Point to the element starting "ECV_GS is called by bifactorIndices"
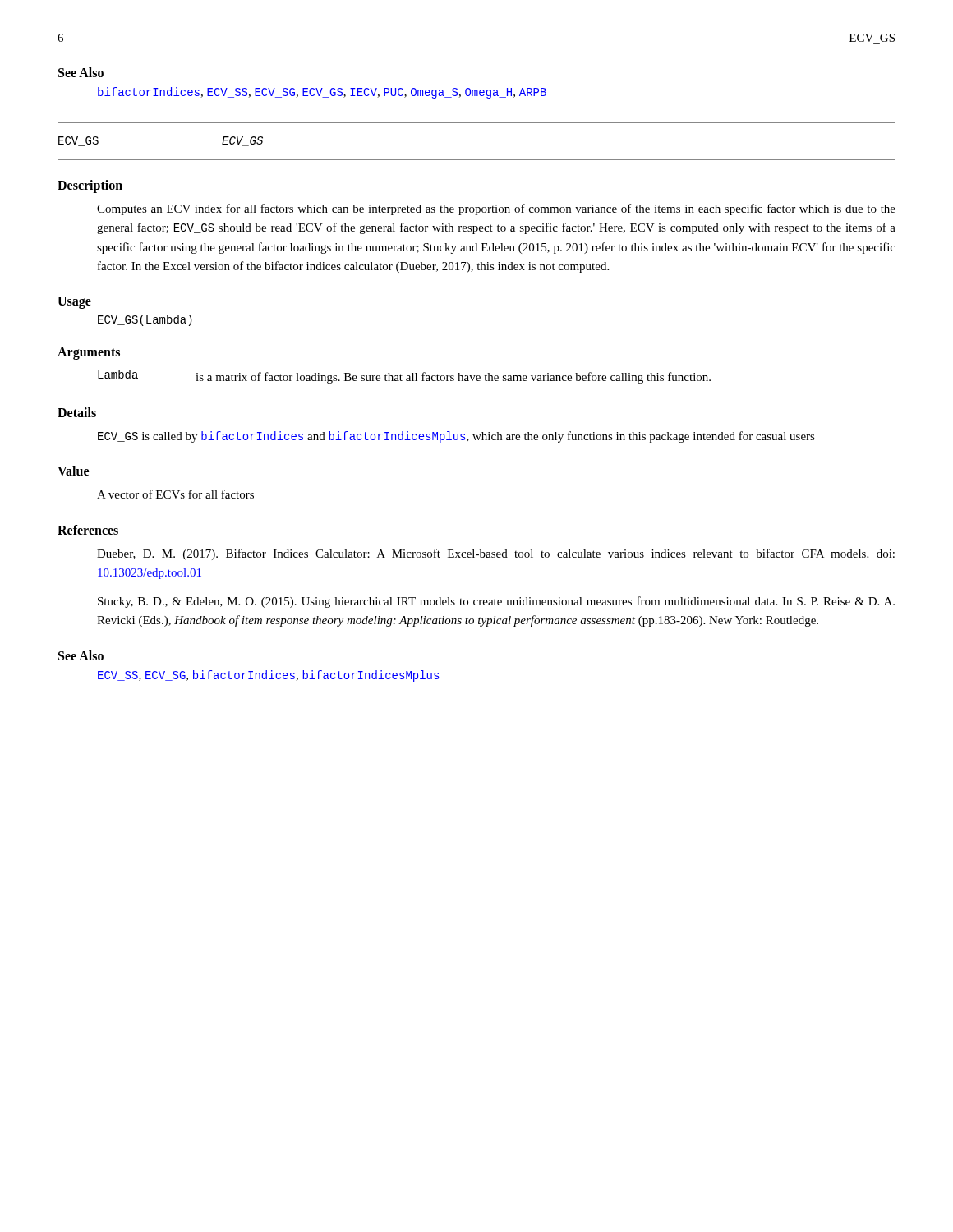The image size is (953, 1232). (x=456, y=436)
